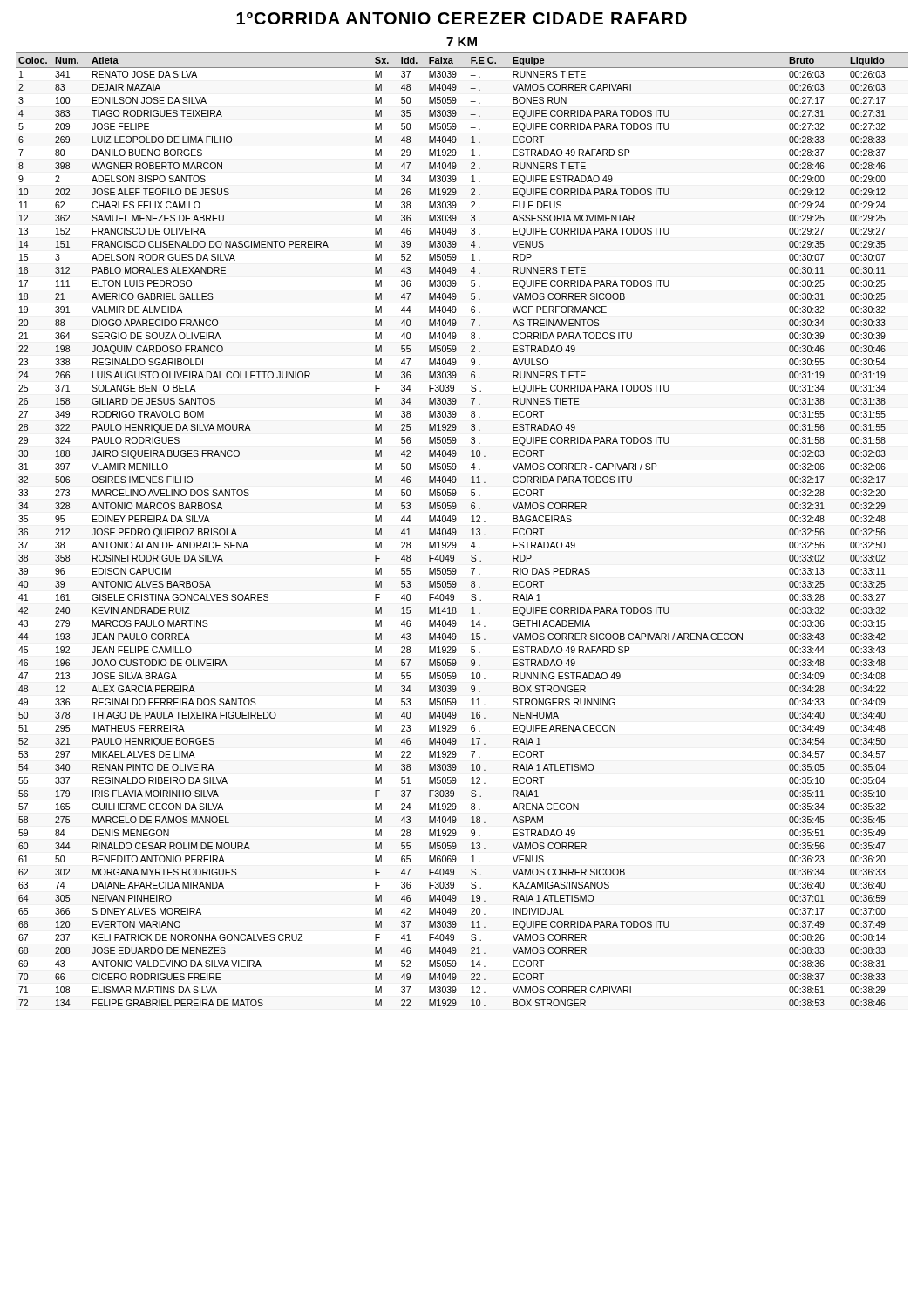Locate the title with the text "1ºCORRIDA ANTONIO CEREZER"

tap(462, 18)
